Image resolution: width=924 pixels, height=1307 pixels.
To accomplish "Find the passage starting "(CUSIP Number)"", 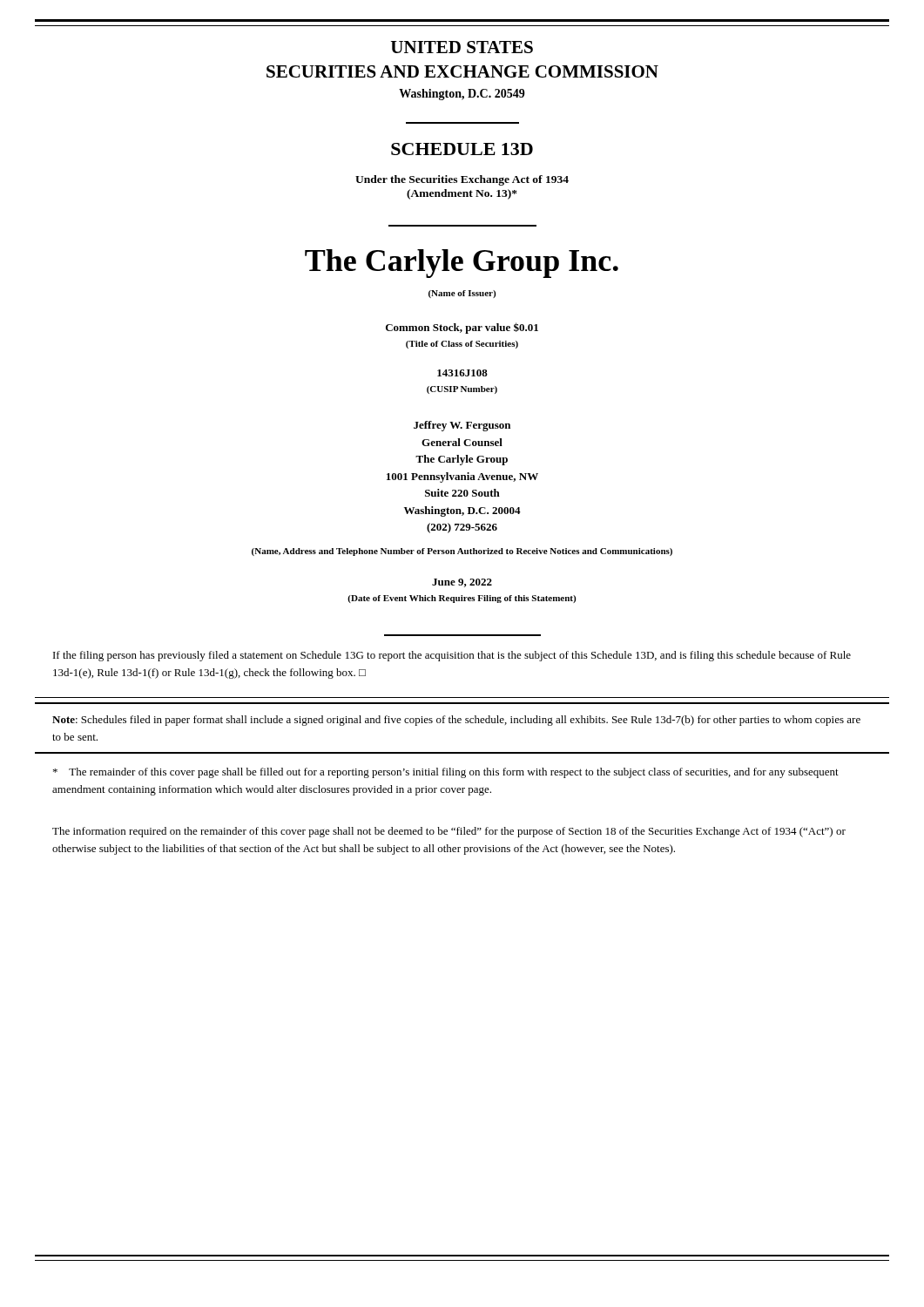I will click(462, 389).
